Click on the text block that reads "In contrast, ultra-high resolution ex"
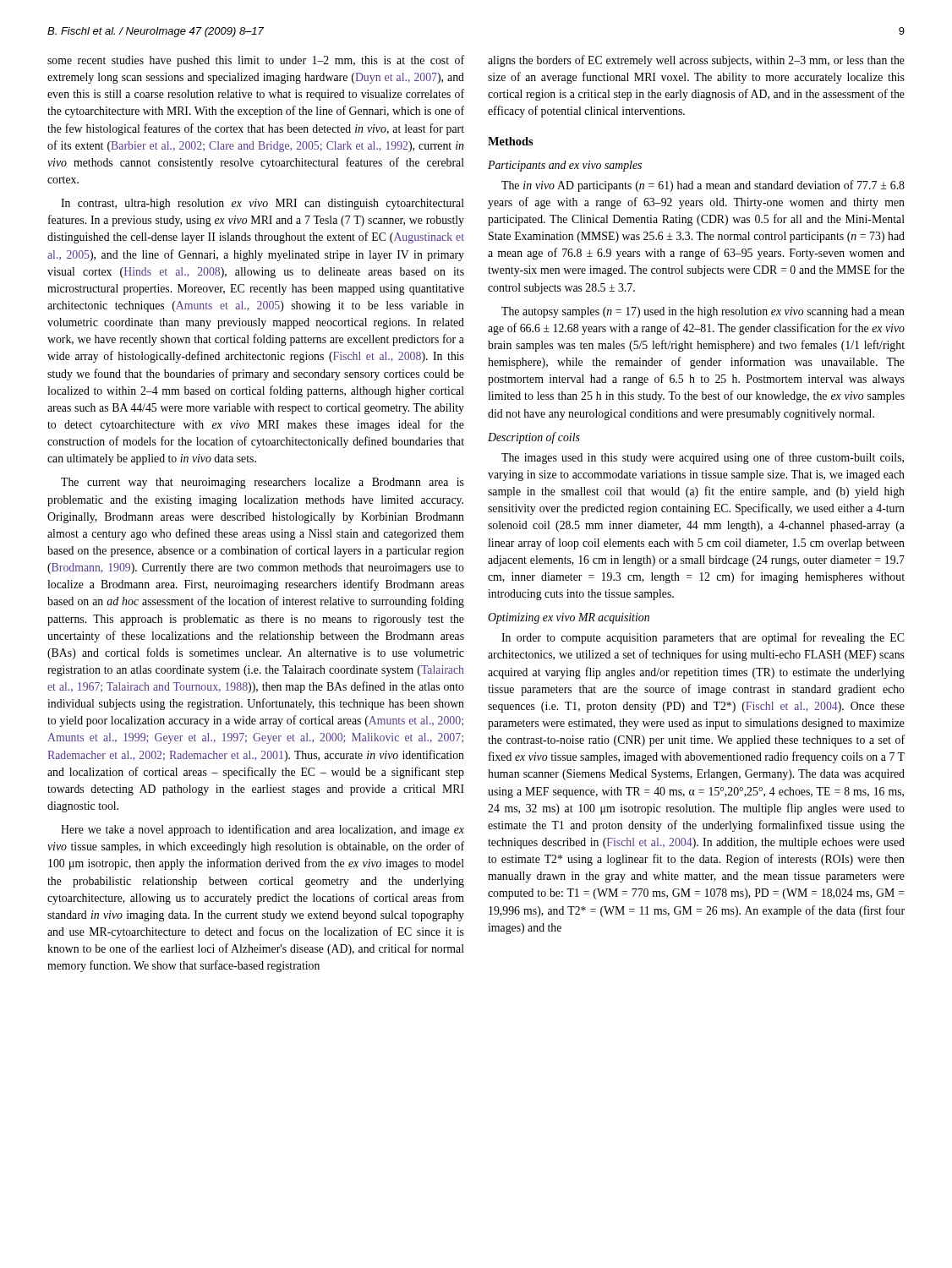952x1268 pixels. [x=256, y=332]
